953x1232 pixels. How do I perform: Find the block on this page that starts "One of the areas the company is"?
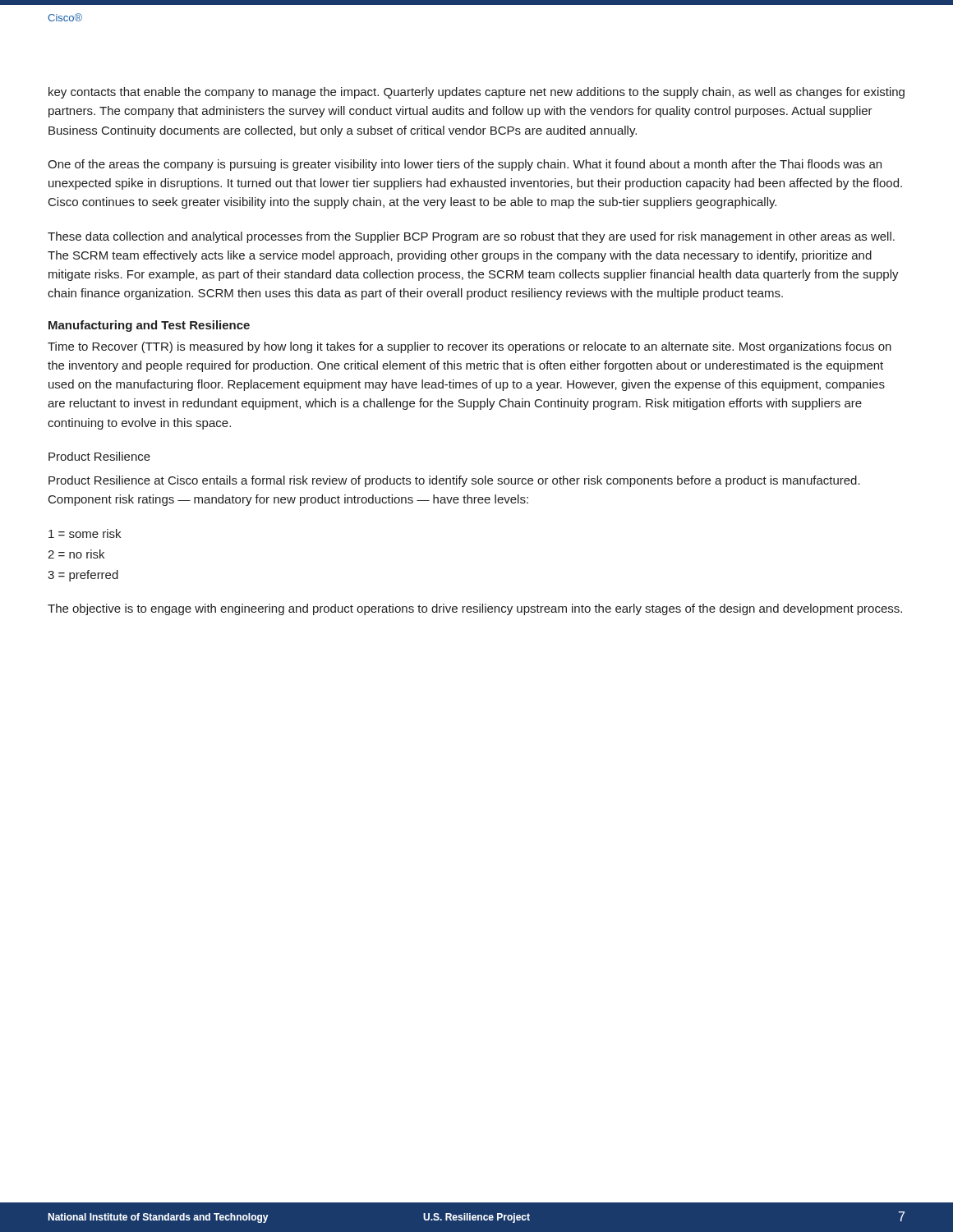pyautogui.click(x=475, y=183)
